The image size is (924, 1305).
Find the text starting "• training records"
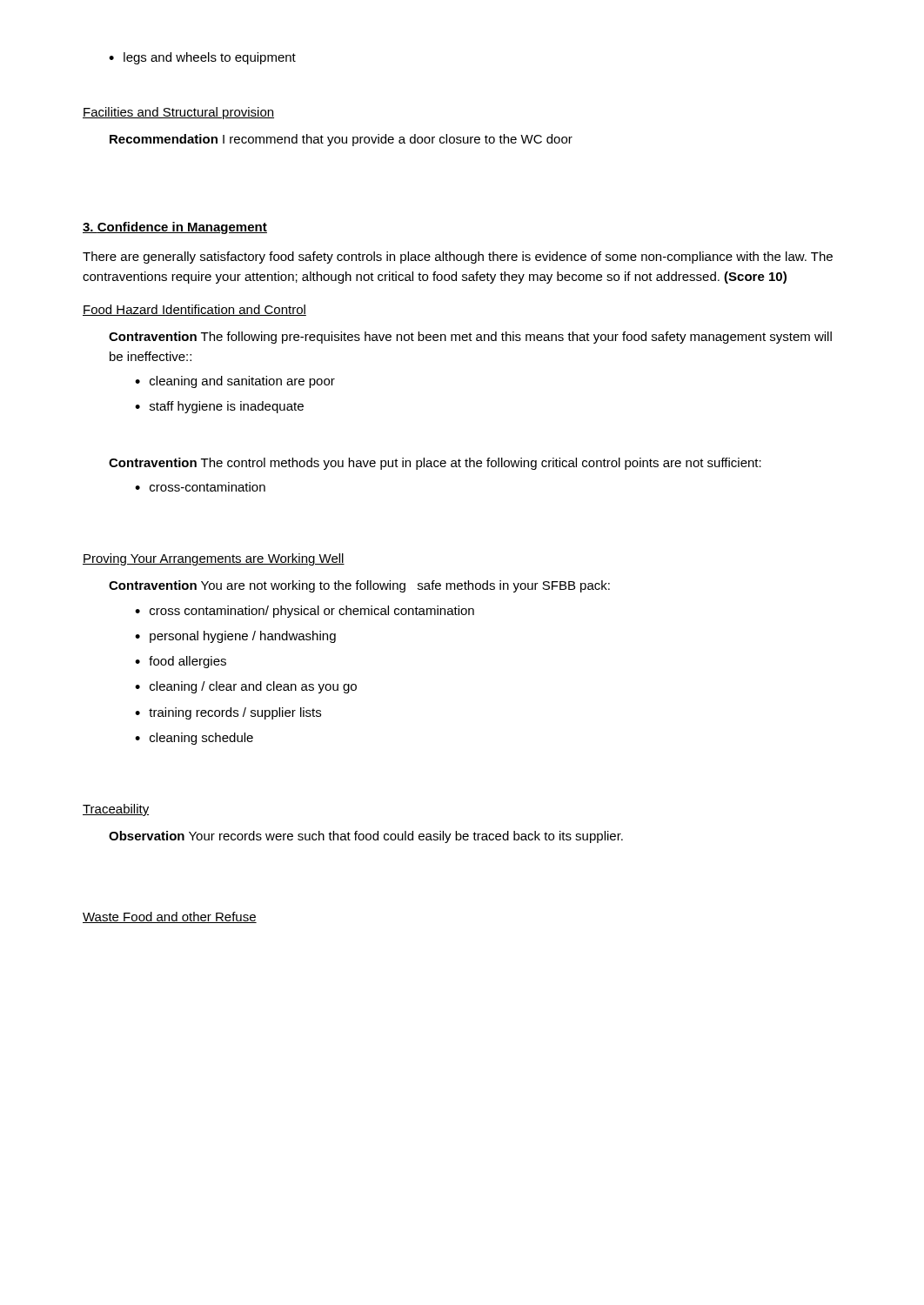coord(228,713)
